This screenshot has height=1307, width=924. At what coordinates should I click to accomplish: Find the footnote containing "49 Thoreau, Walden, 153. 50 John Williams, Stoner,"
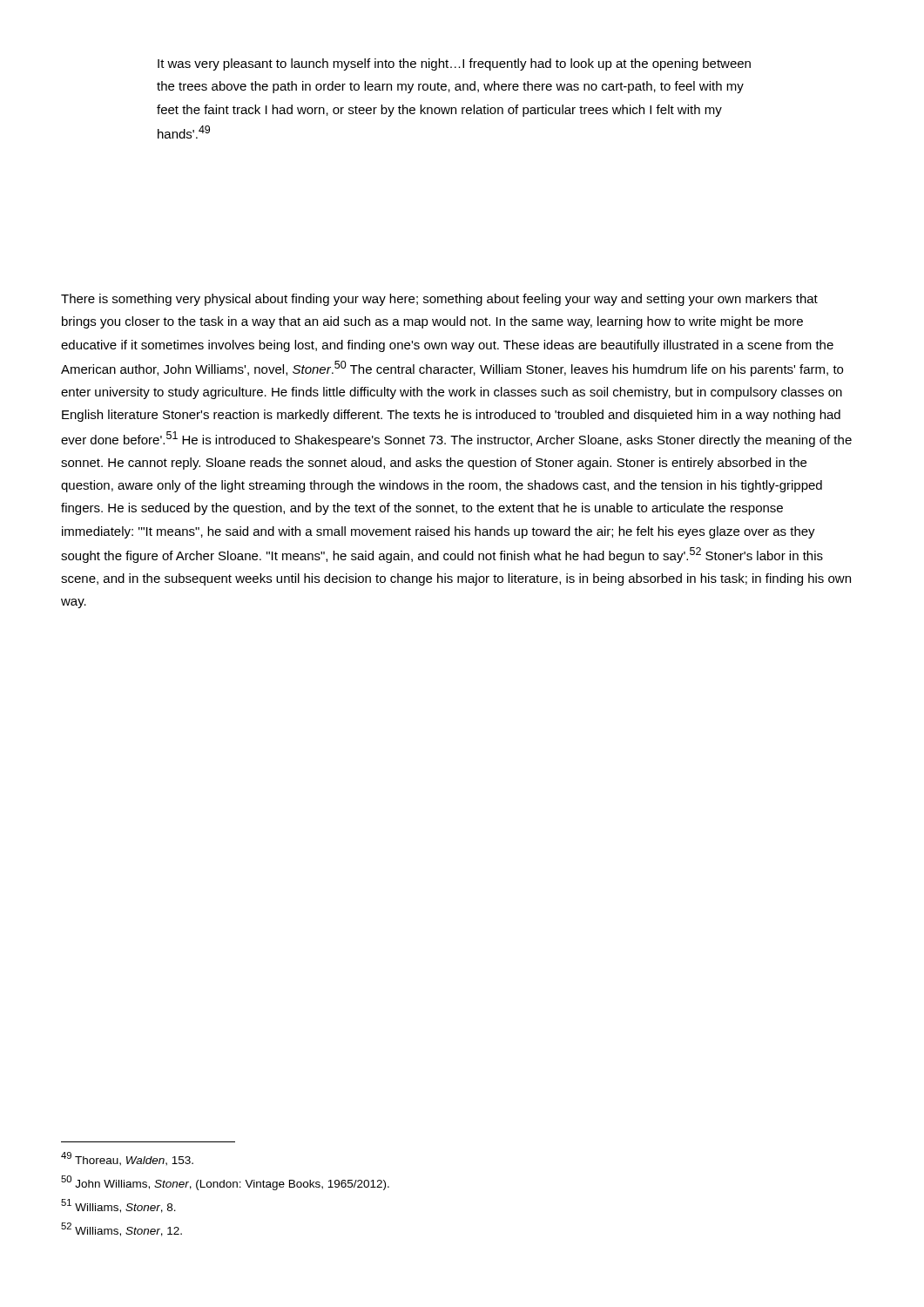127,1159
